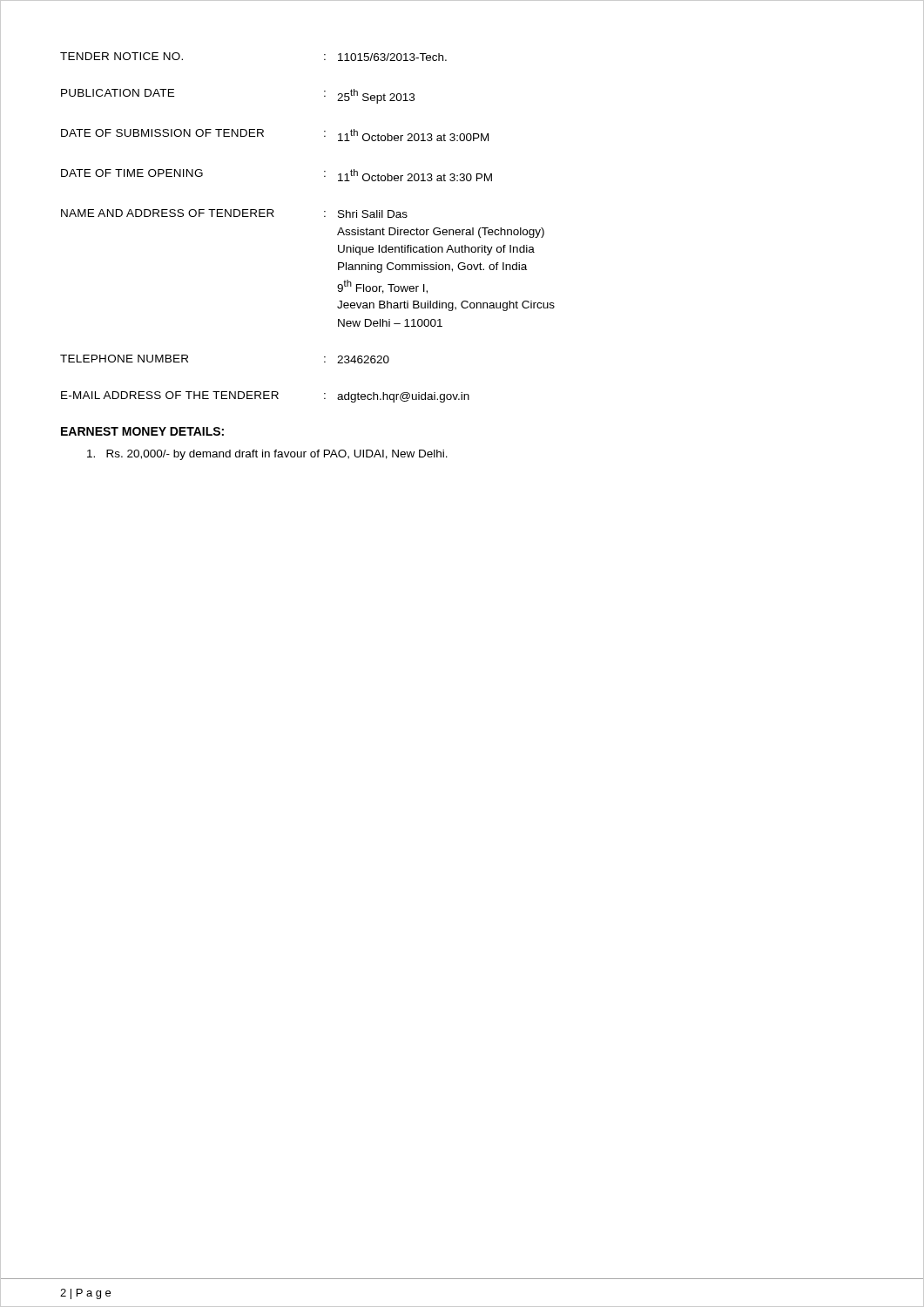Find the list item that reads "Rs. 20,000/- by"
924x1307 pixels.
point(267,454)
